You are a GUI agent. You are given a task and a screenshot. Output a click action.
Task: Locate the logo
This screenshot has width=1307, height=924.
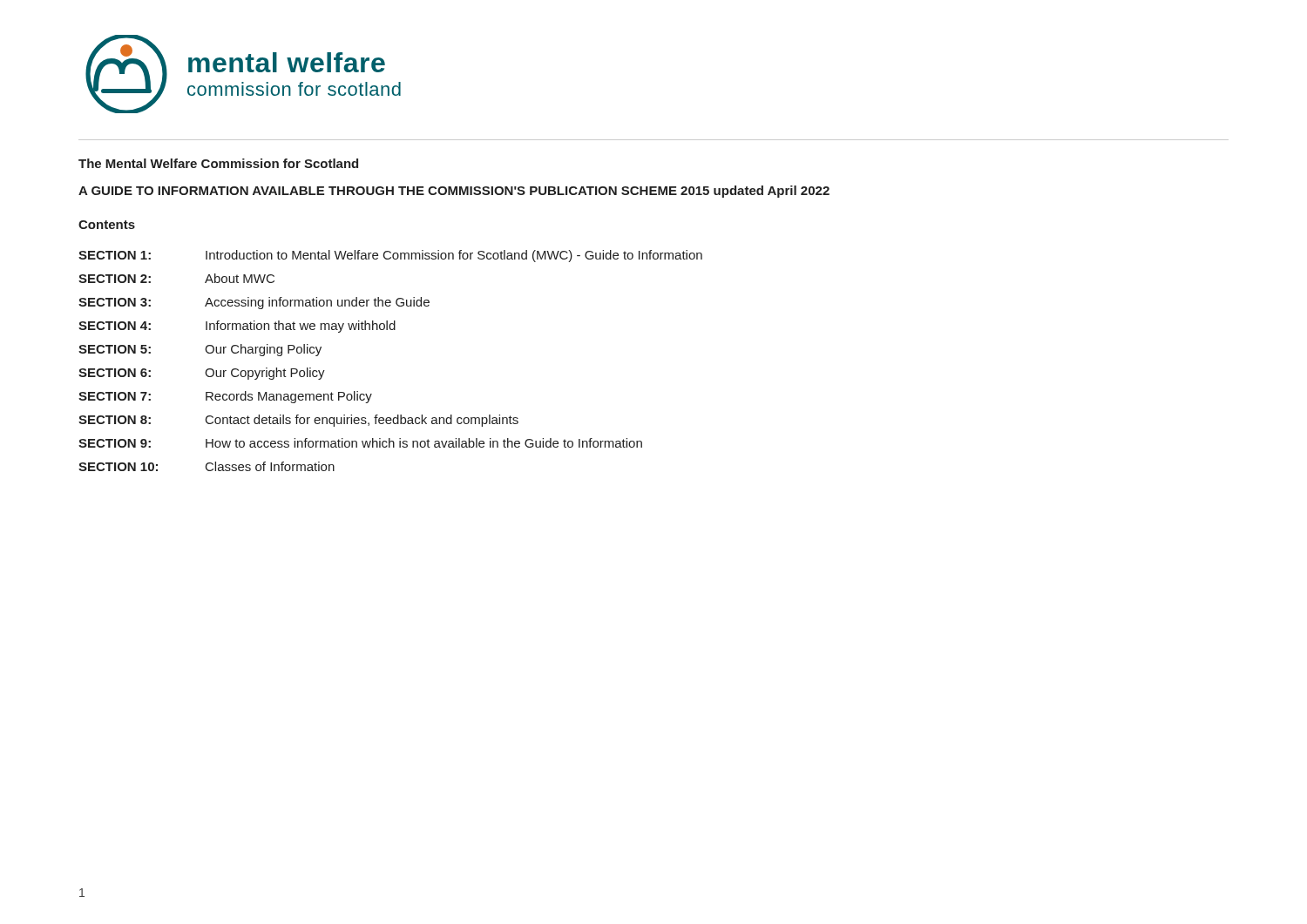654,74
